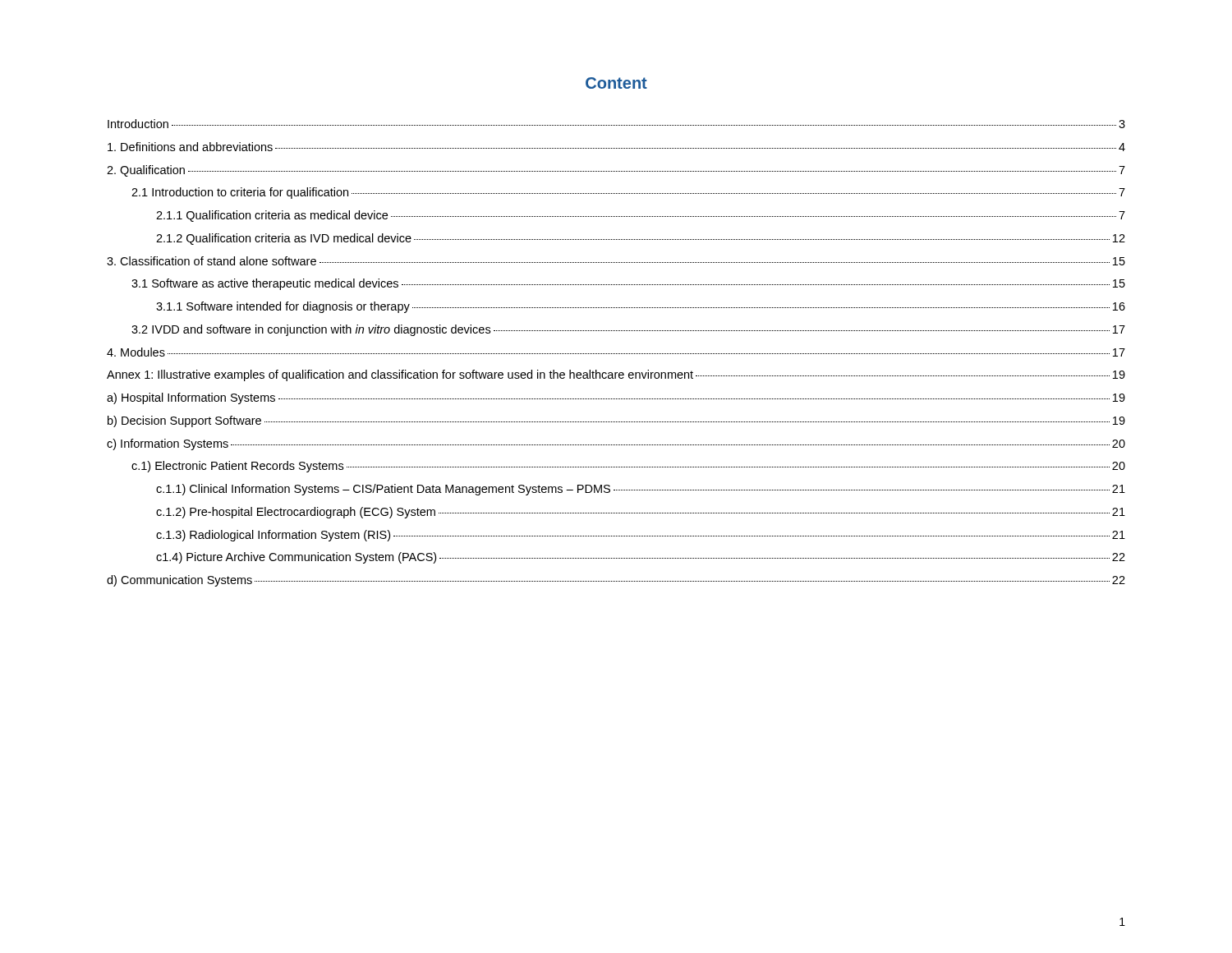Find the passage starting "b) Decision Support"
The width and height of the screenshot is (1232, 953).
[x=616, y=421]
